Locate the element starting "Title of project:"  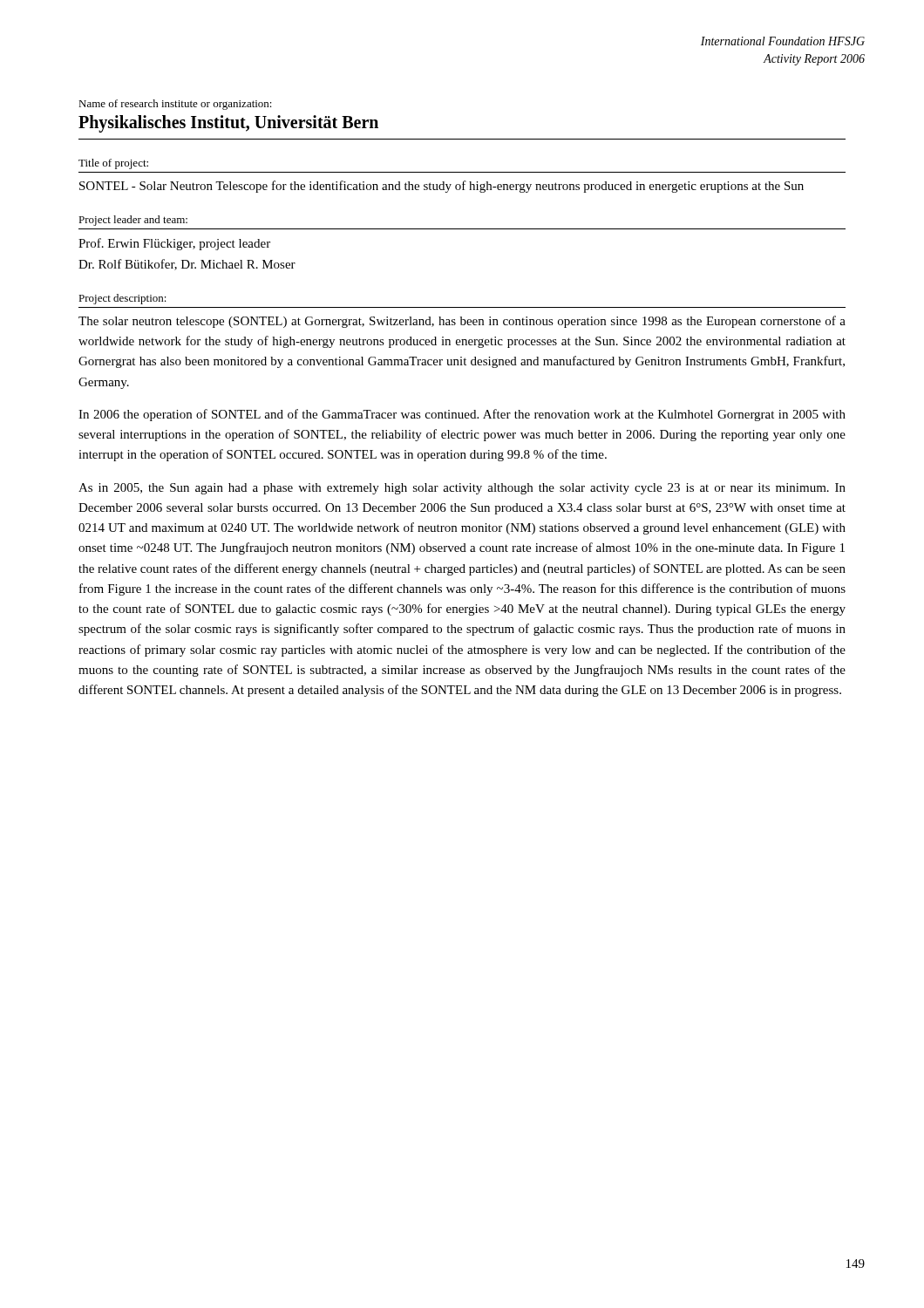[114, 163]
